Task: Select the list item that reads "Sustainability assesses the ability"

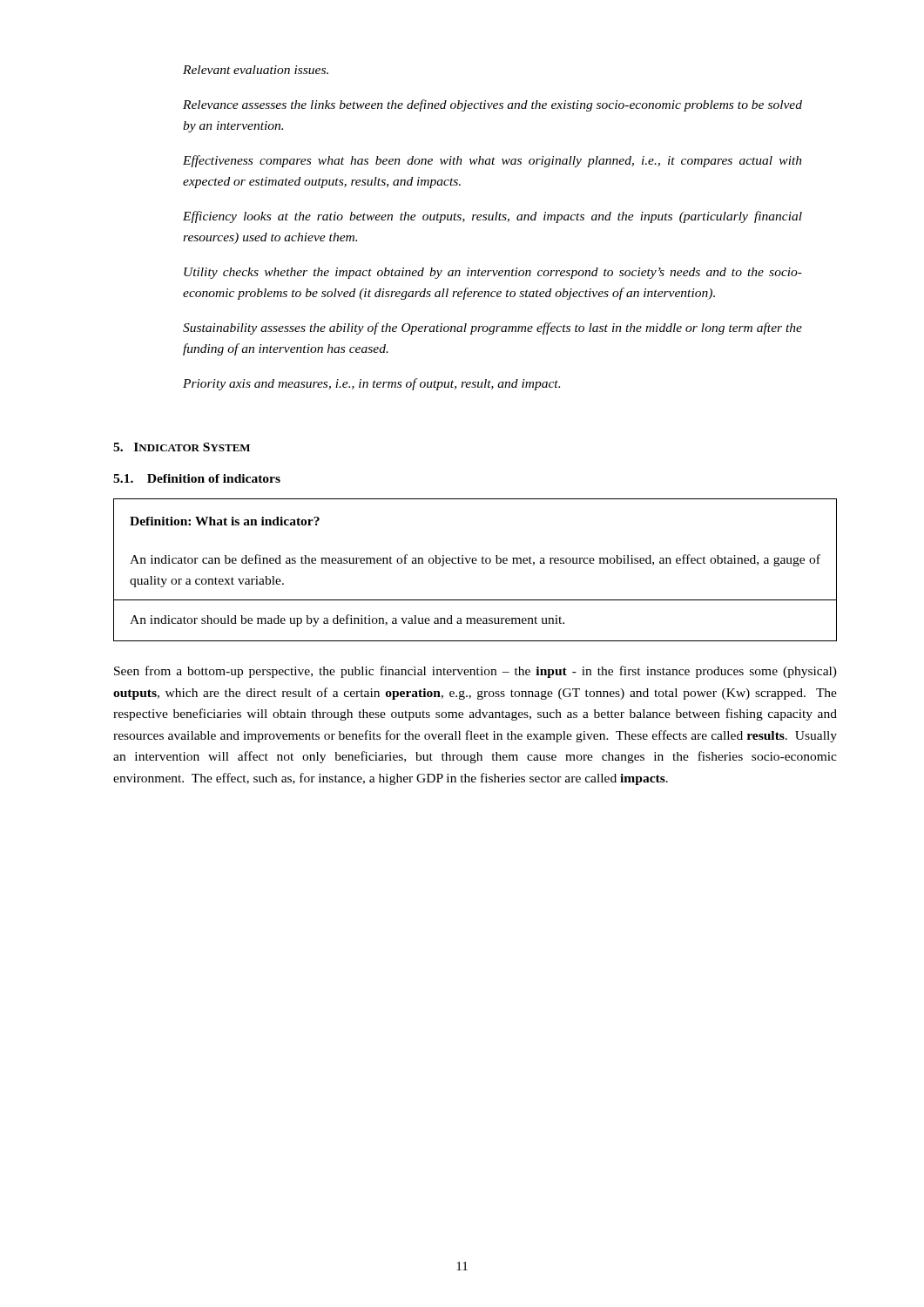Action: pos(492,338)
